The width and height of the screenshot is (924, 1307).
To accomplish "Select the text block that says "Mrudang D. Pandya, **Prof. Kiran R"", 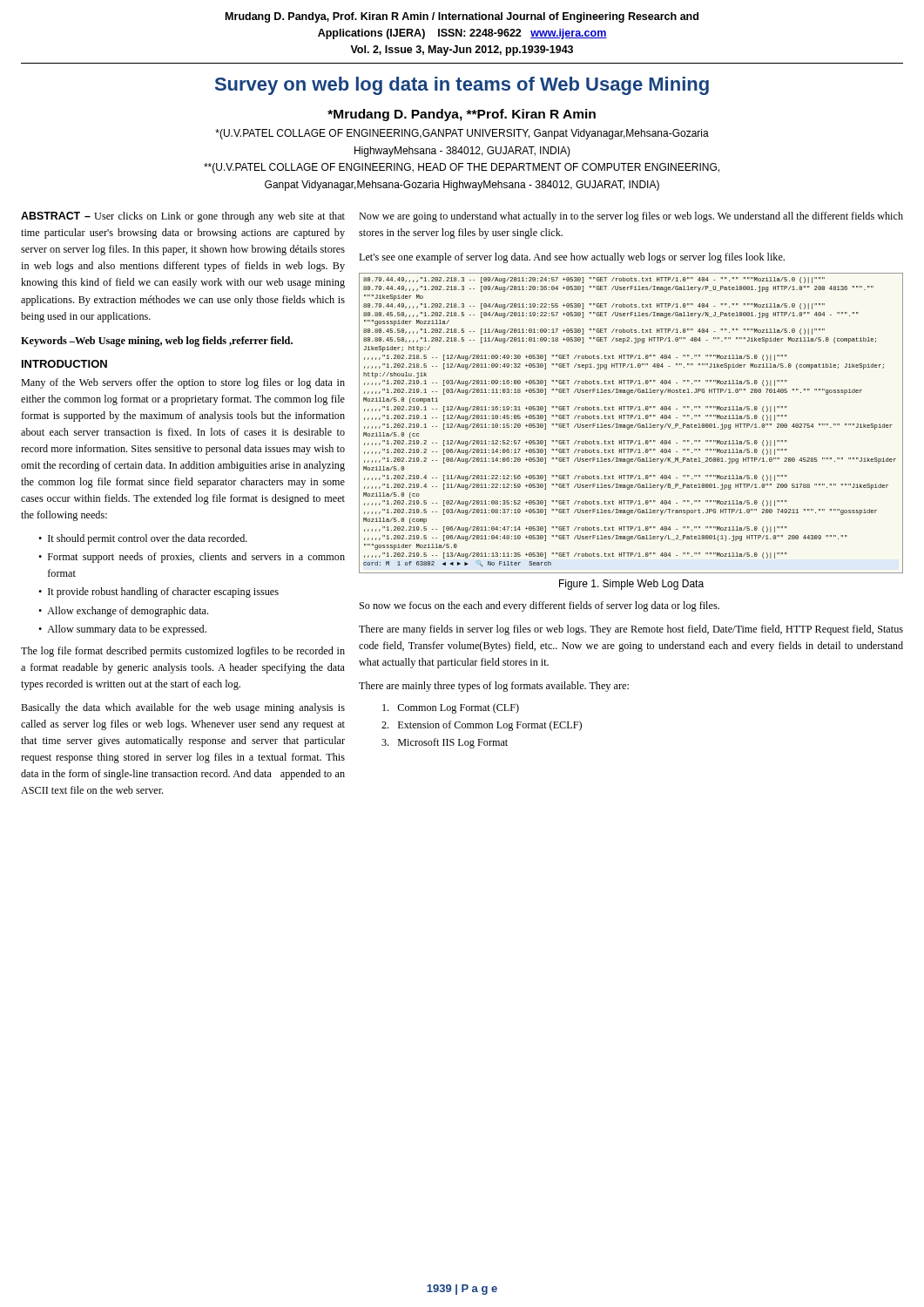I will pyautogui.click(x=462, y=114).
